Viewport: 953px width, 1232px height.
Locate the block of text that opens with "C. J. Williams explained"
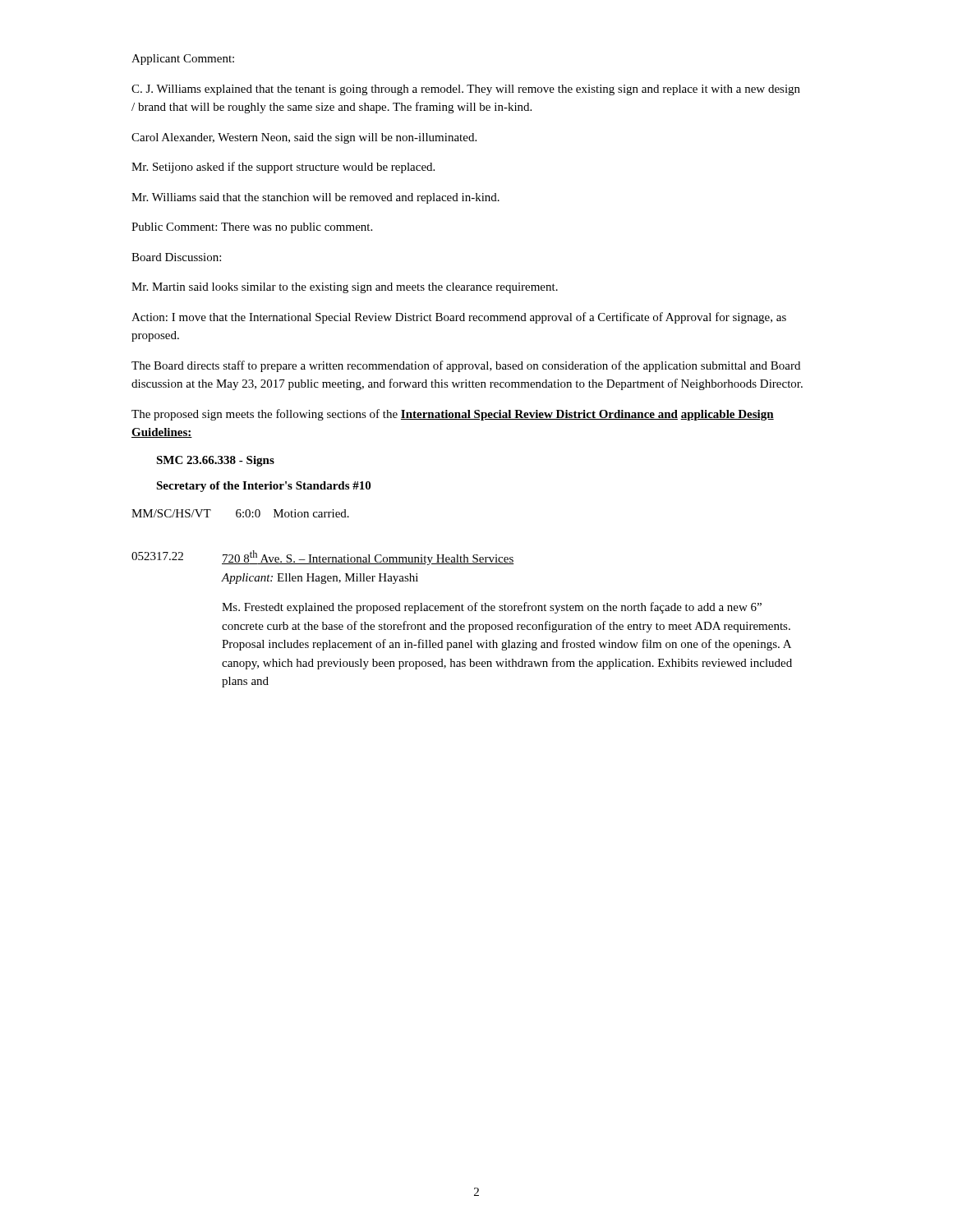466,98
